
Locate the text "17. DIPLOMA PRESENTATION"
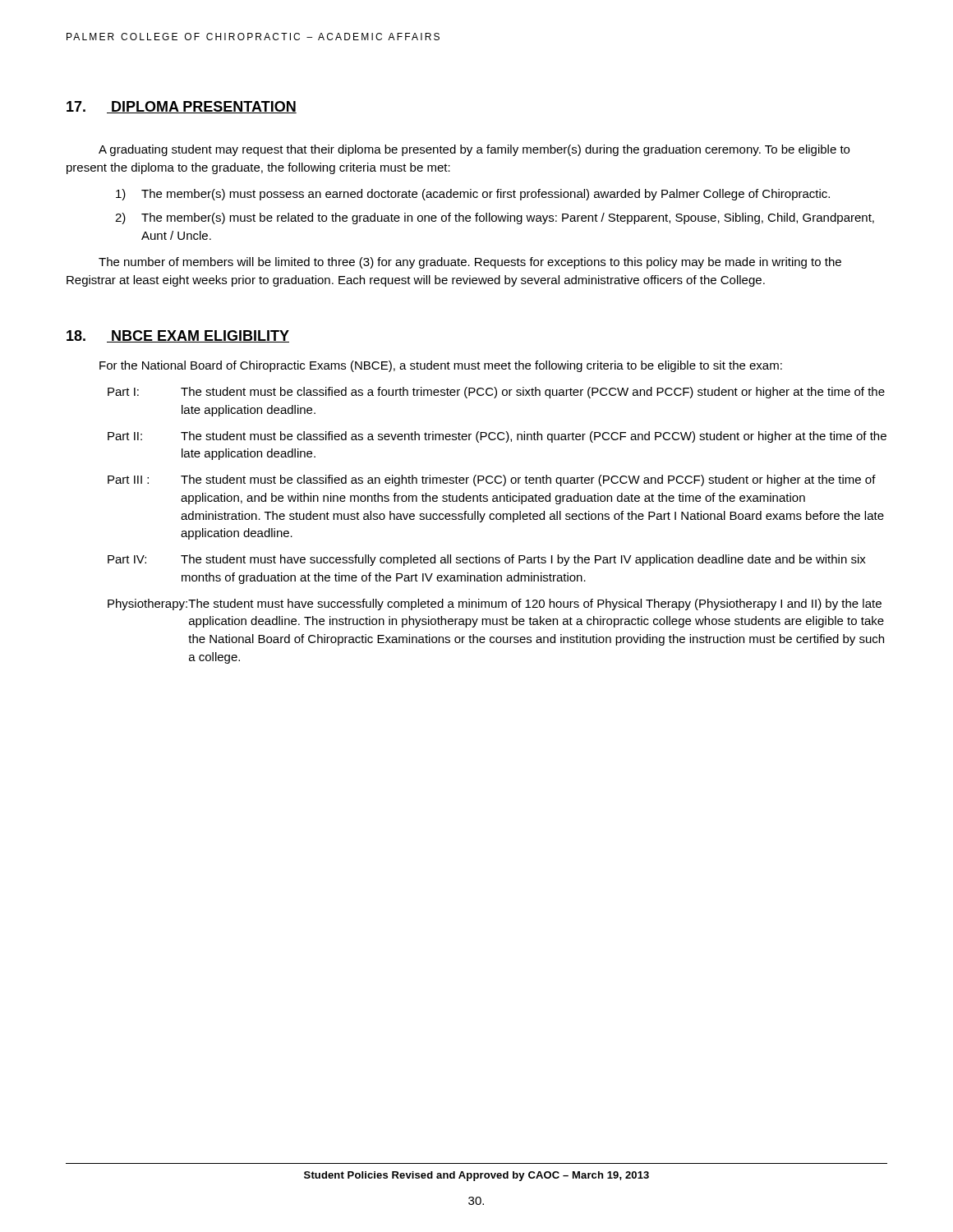182,107
